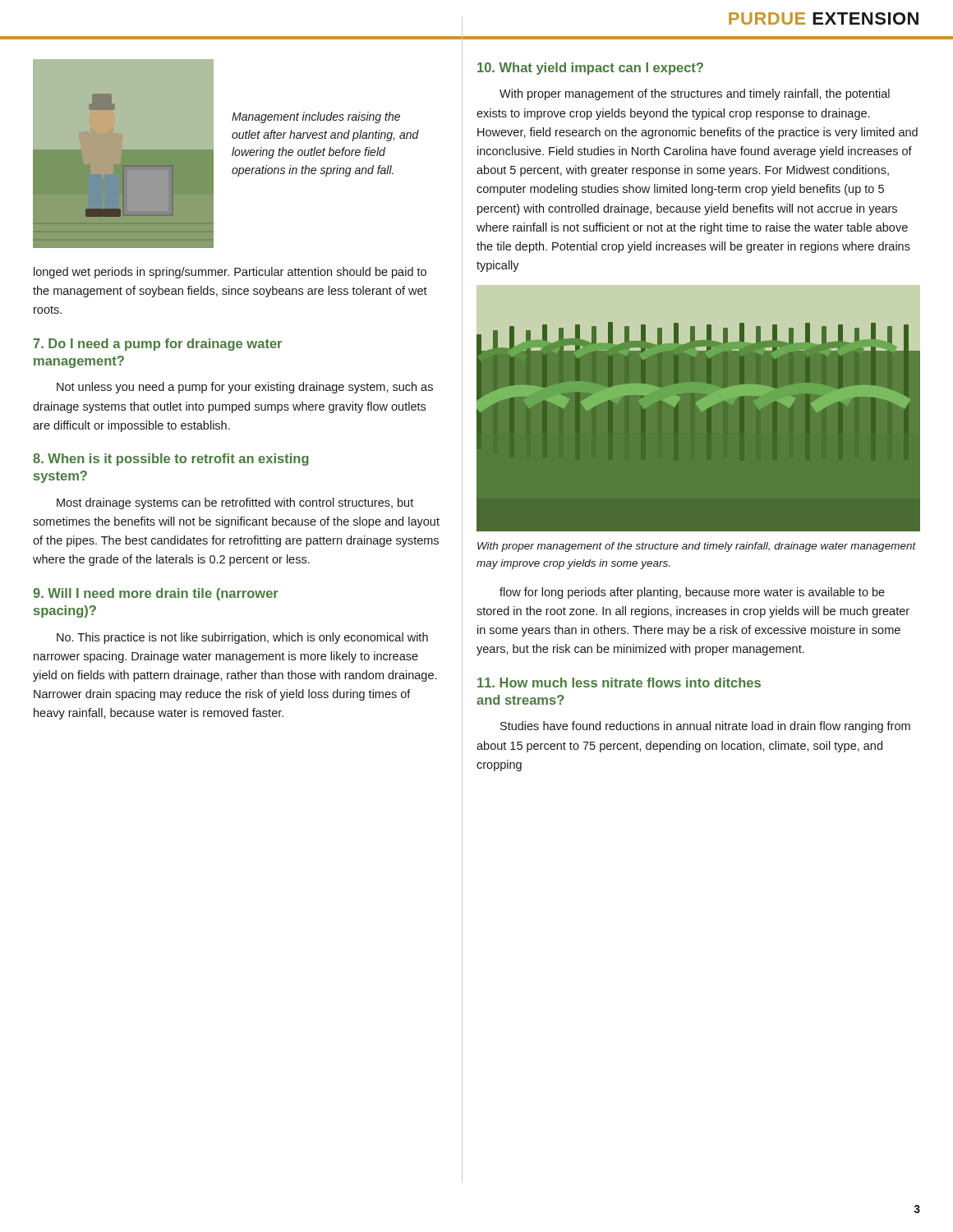Click on the text block starting "8. When is it possible to retrofit"
The image size is (953, 1232).
171,467
